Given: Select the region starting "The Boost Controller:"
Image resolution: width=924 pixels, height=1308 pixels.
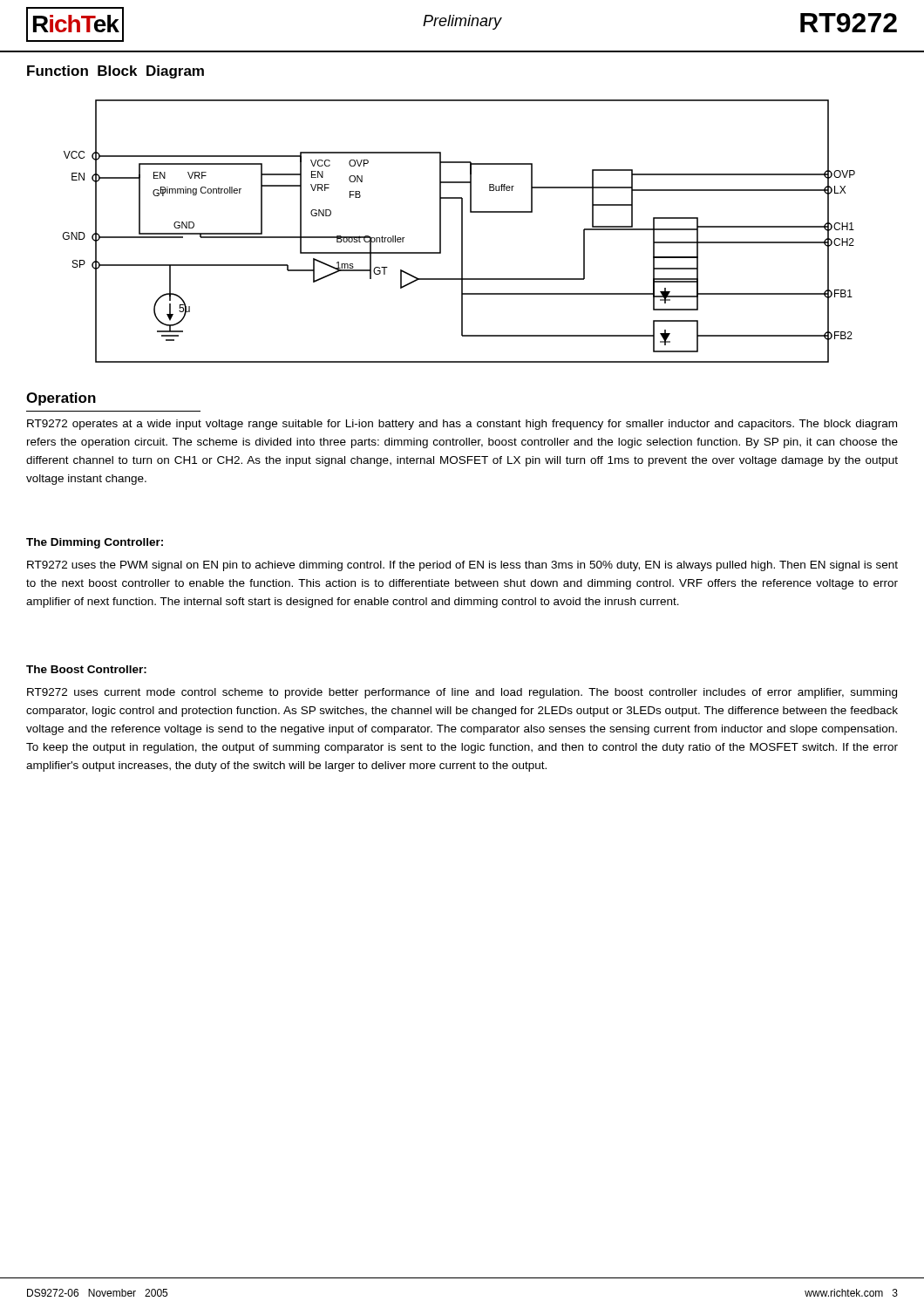Looking at the screenshot, I should click(x=87, y=669).
